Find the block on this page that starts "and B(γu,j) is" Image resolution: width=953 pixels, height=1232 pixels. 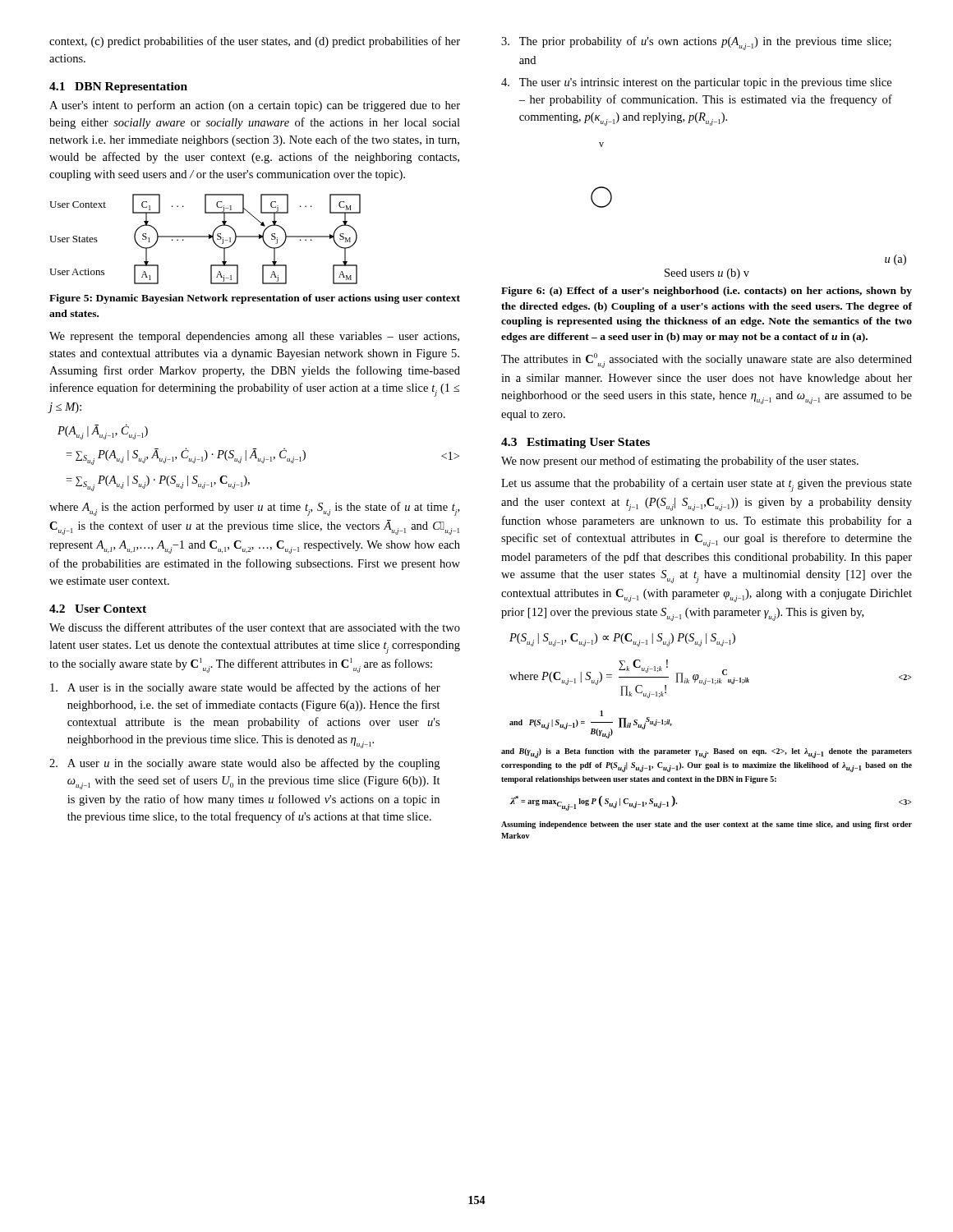[707, 766]
